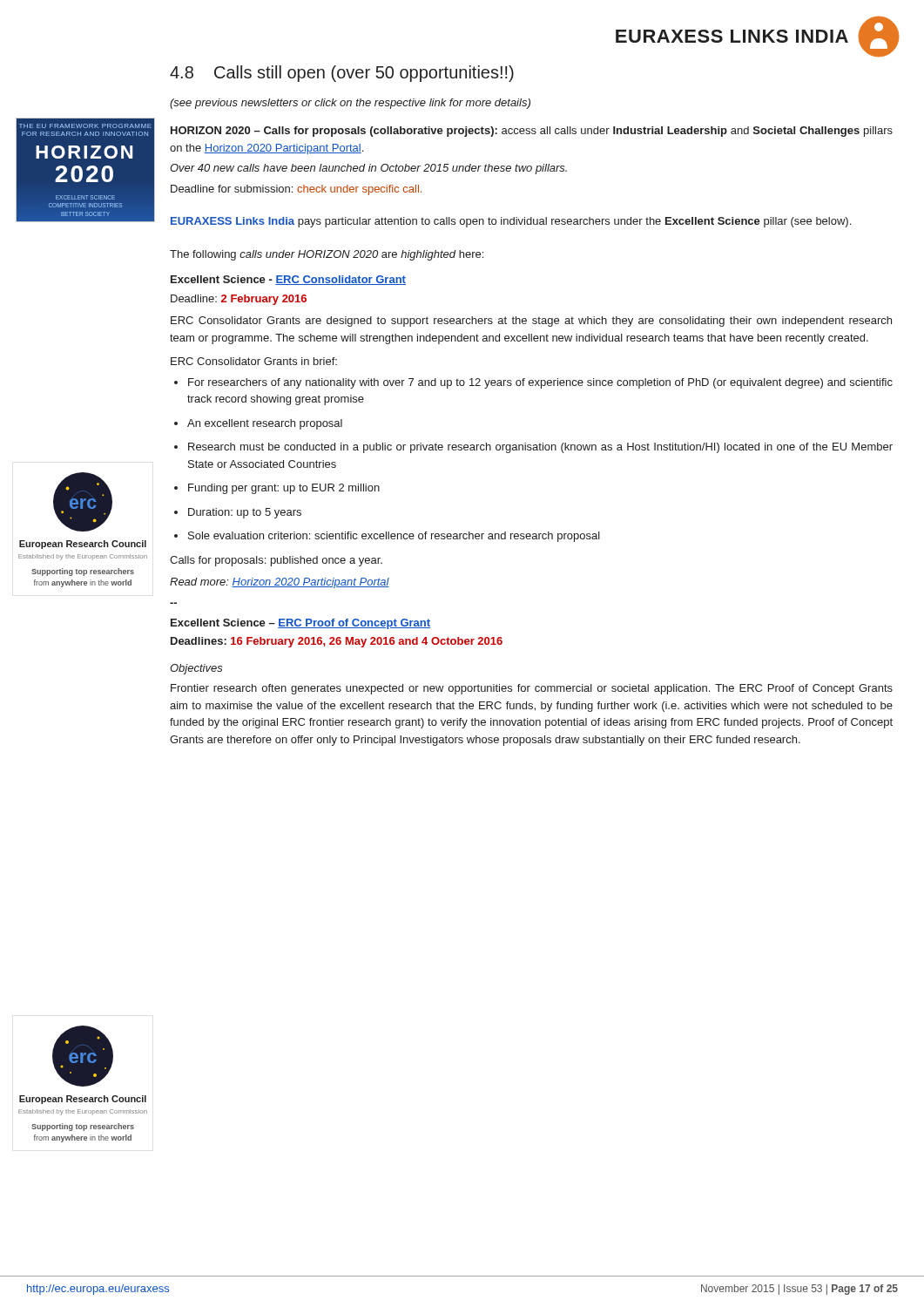Image resolution: width=924 pixels, height=1307 pixels.
Task: Click on the text with the text "Deadline: 2 February 2016"
Action: [238, 298]
